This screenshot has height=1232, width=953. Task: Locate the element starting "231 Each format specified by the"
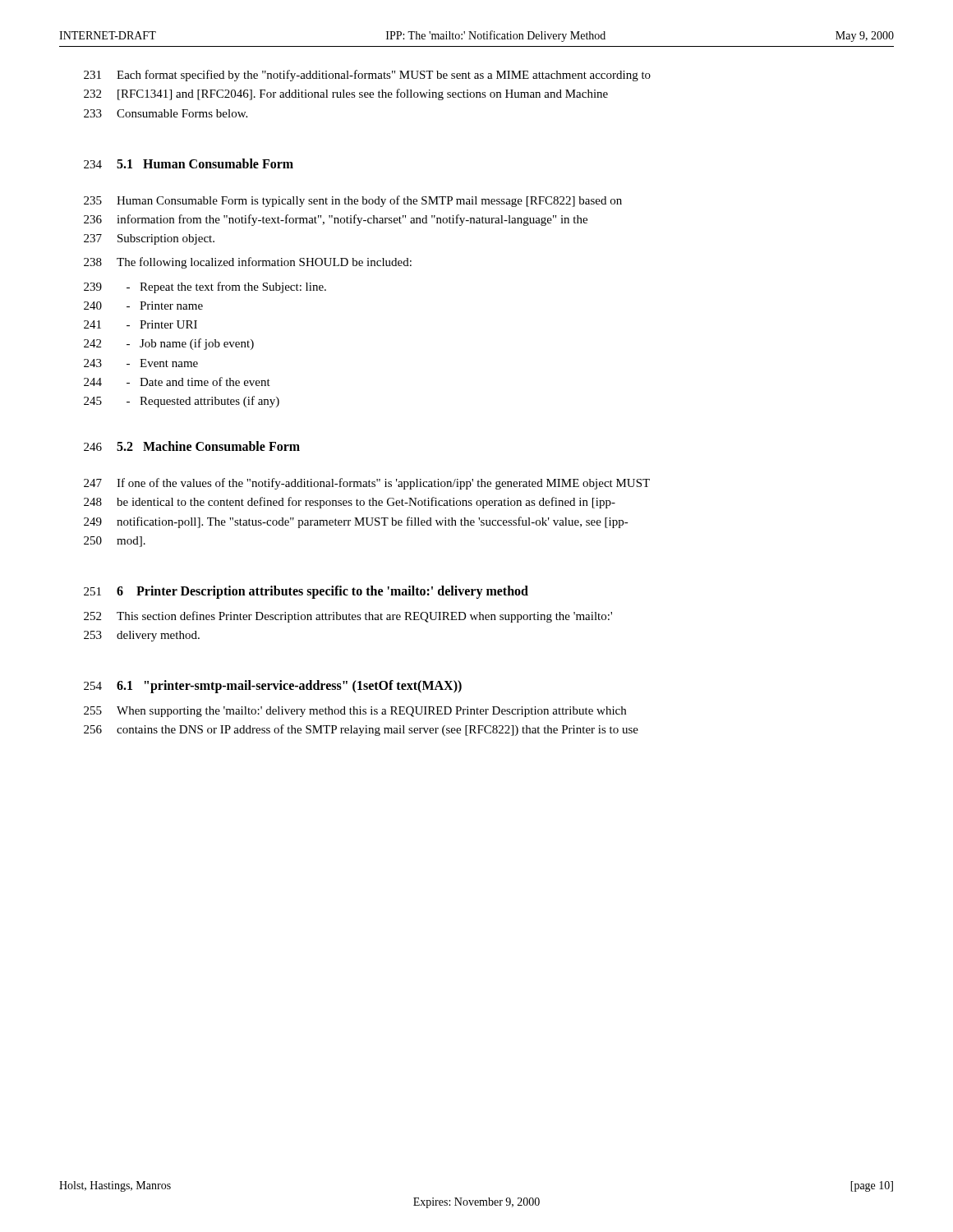[x=476, y=94]
